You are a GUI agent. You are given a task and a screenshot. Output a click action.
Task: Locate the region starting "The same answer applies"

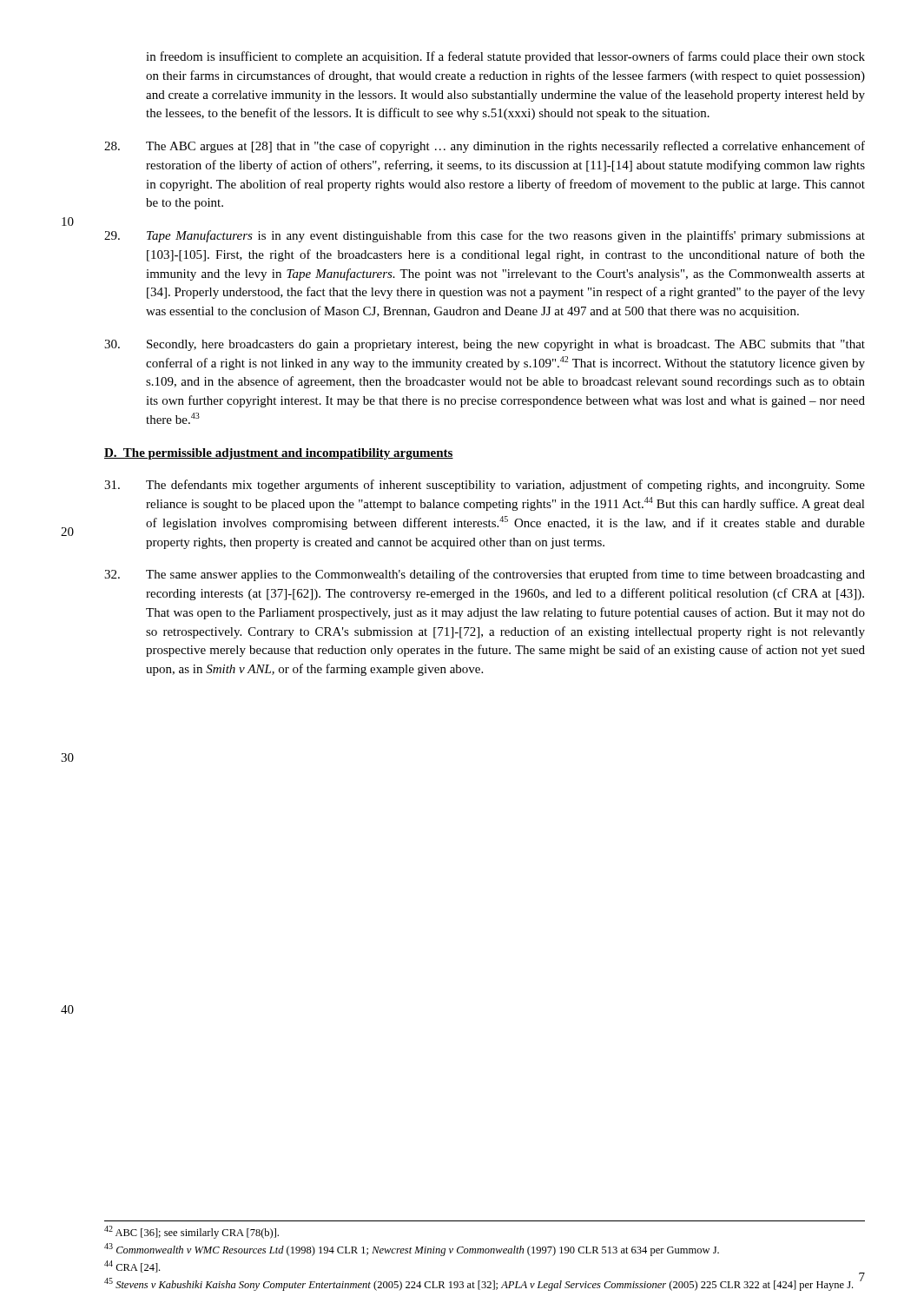click(x=485, y=622)
